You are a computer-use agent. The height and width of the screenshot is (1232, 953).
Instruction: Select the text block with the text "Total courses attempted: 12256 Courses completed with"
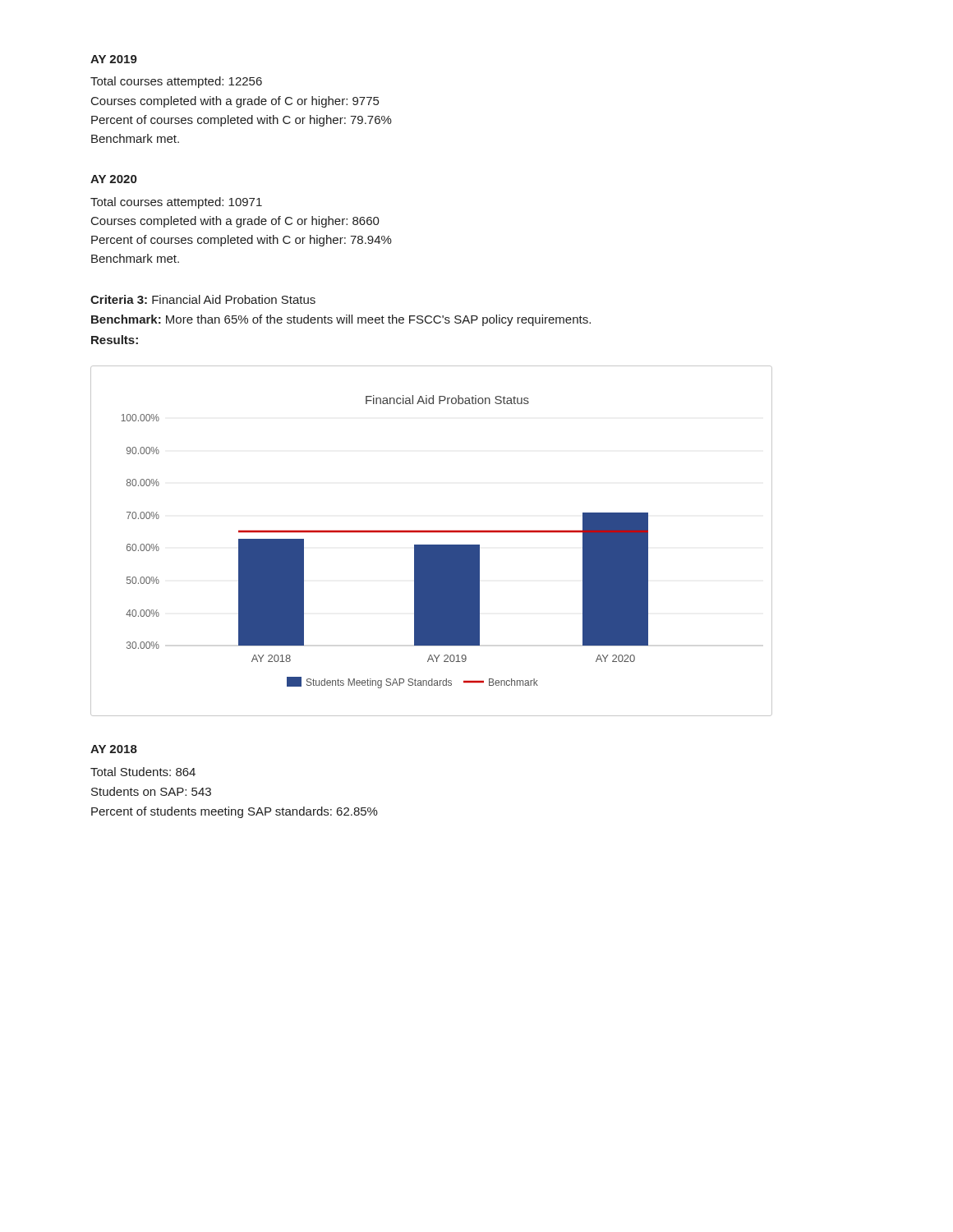point(176,82)
